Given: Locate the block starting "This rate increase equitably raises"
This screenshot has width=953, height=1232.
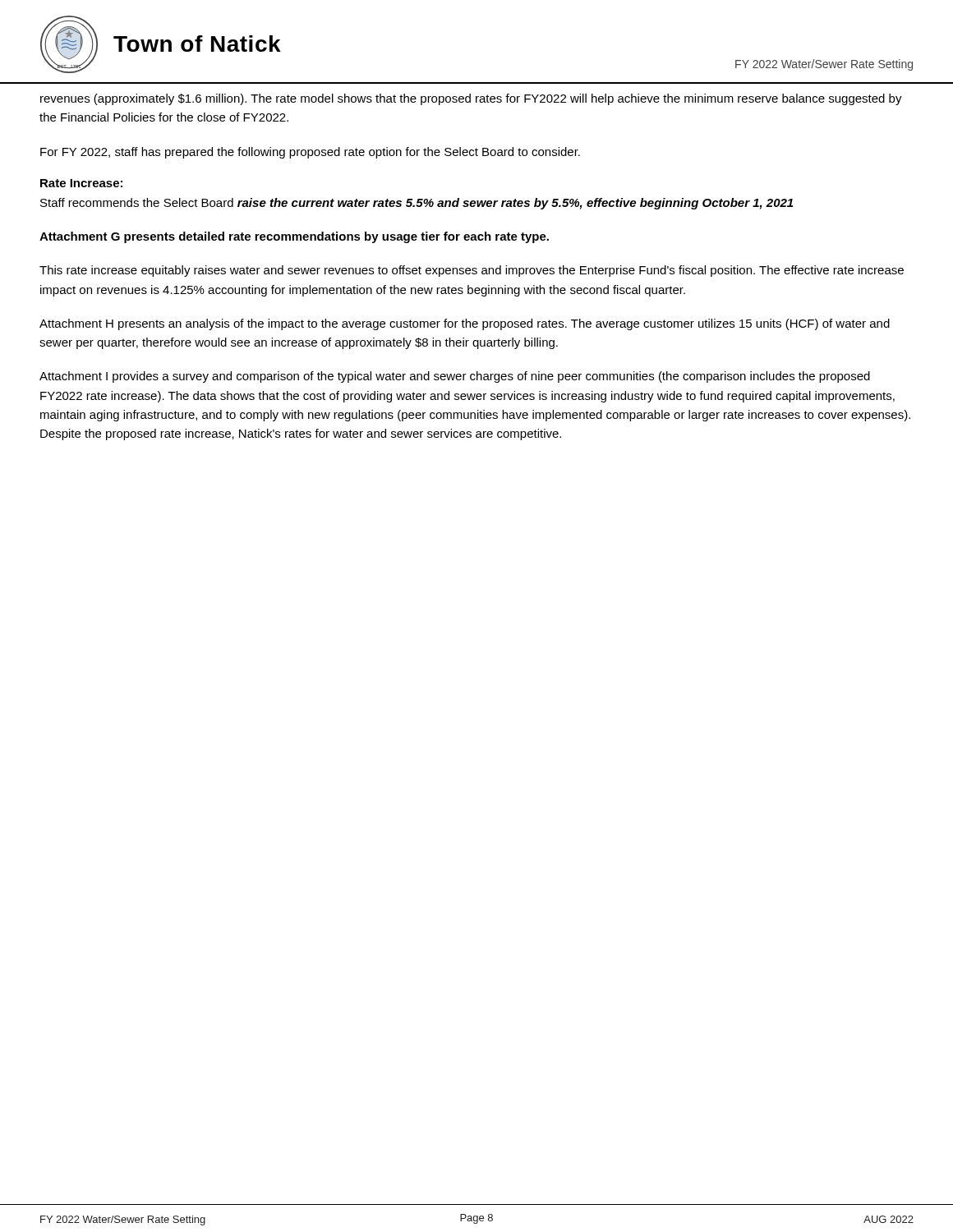Looking at the screenshot, I should click(472, 280).
